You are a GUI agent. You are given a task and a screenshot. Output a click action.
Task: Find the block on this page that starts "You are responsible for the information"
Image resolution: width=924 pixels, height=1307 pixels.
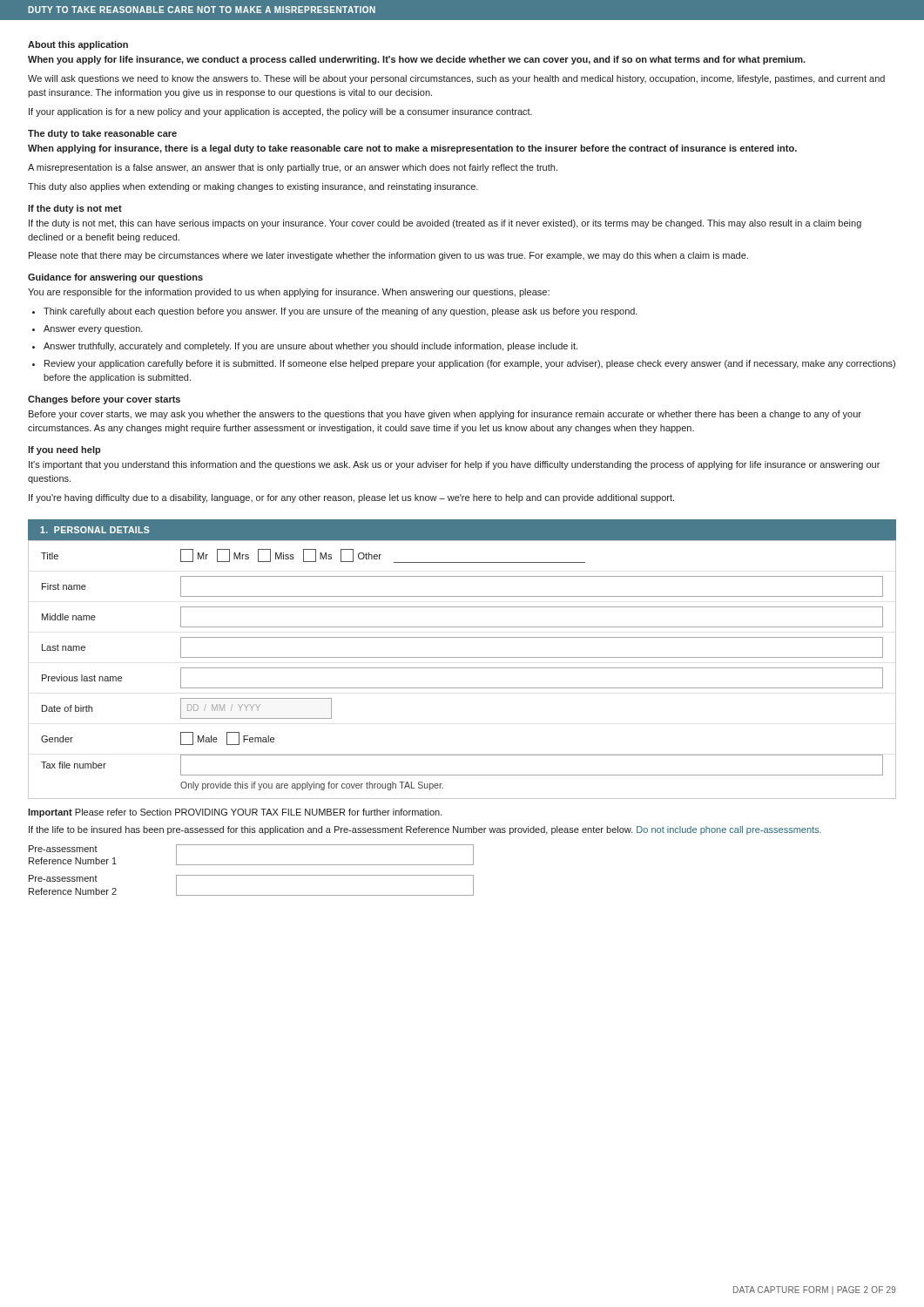(x=289, y=292)
